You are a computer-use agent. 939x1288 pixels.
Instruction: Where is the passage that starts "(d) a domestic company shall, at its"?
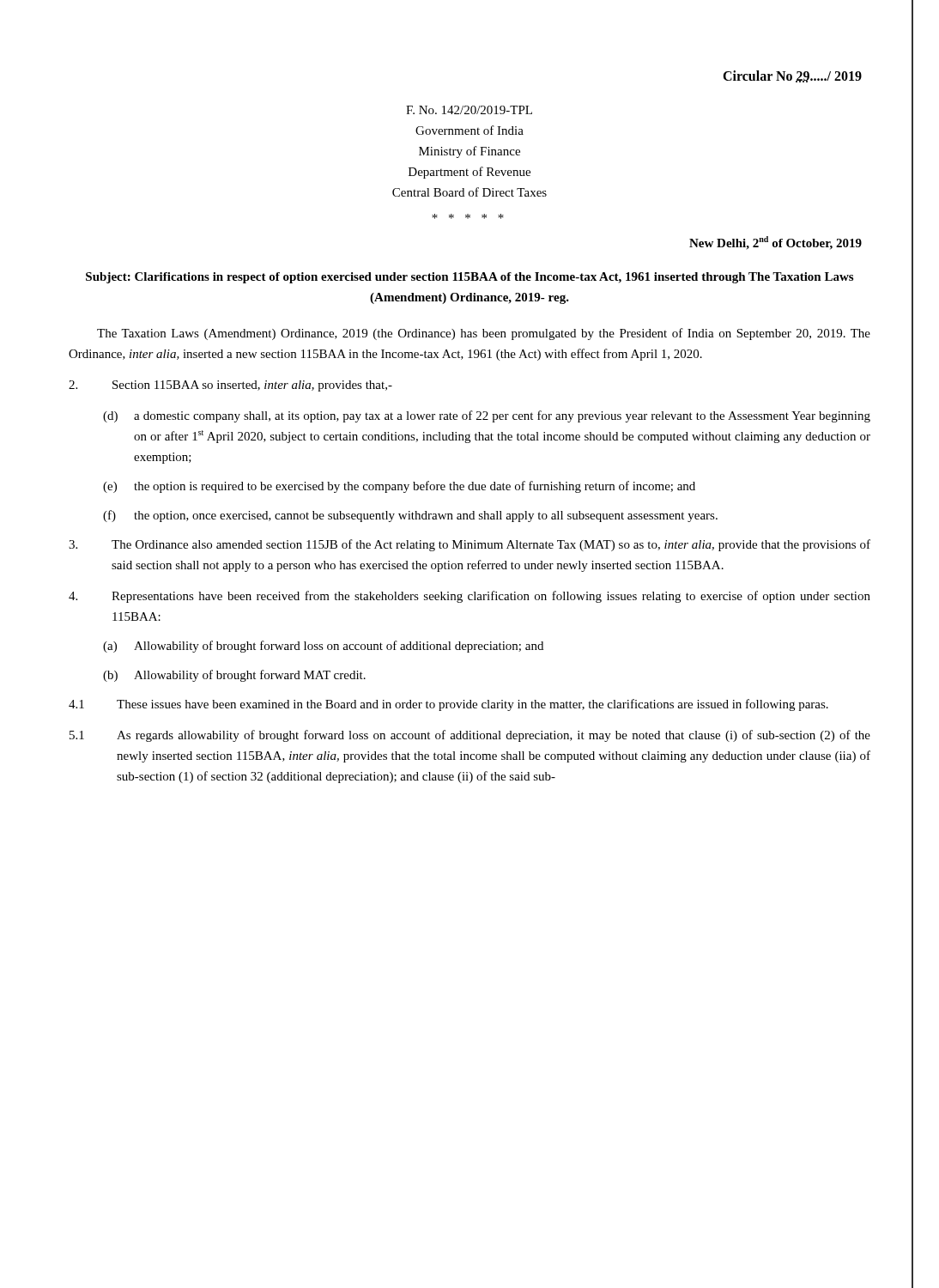pyautogui.click(x=487, y=436)
